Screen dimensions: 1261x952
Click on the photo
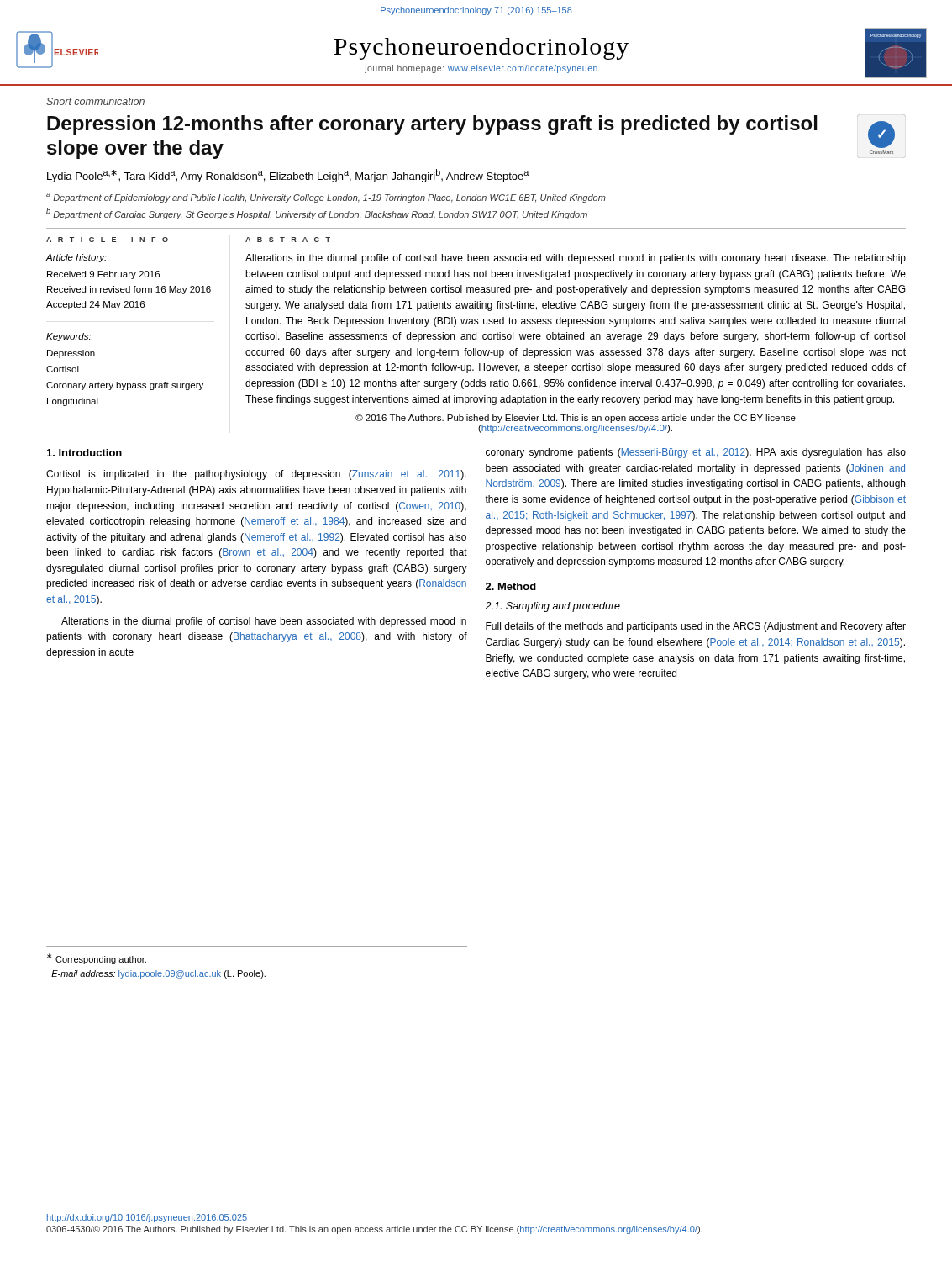pyautogui.click(x=896, y=53)
